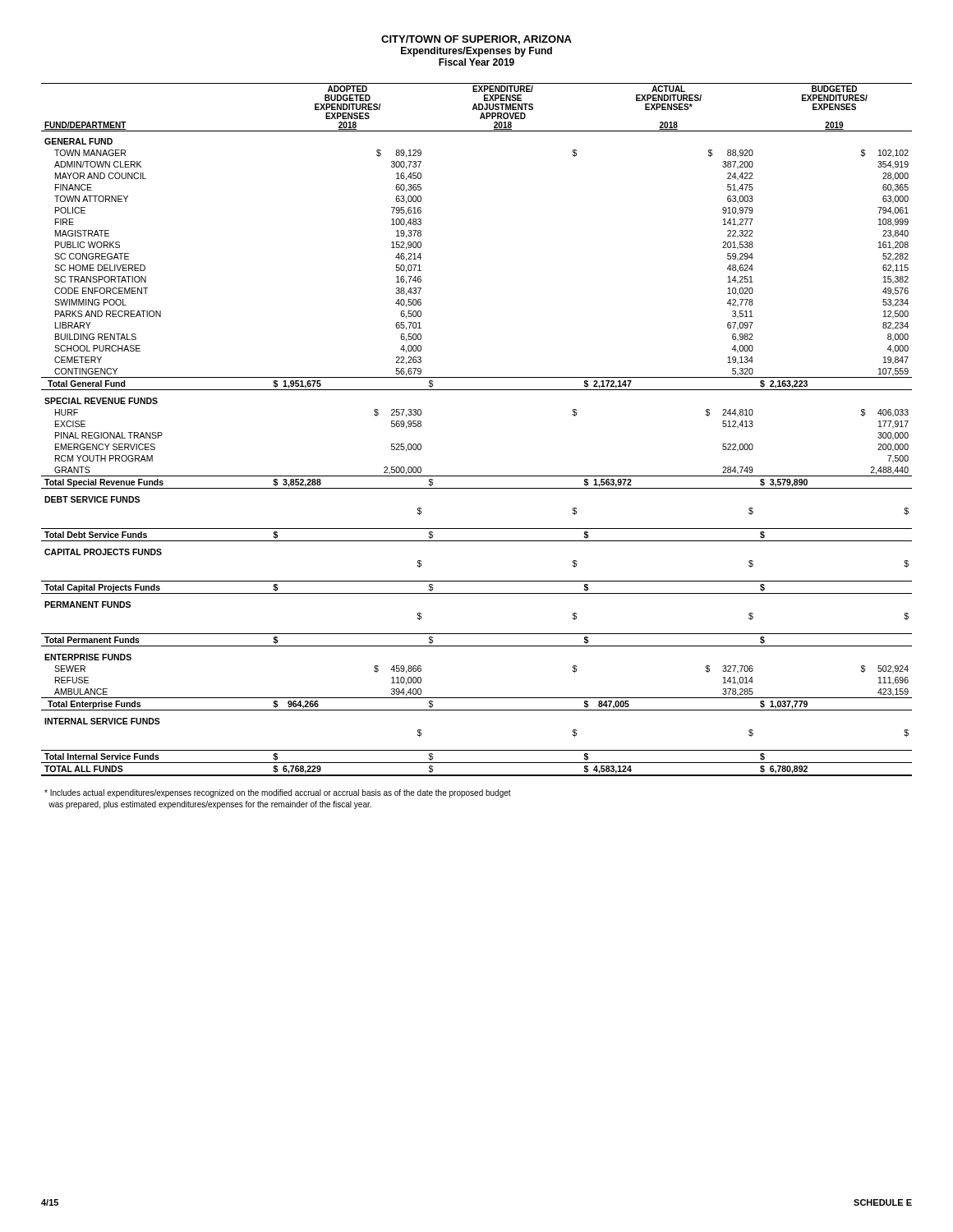Locate the table
This screenshot has width=953, height=1232.
(x=476, y=430)
